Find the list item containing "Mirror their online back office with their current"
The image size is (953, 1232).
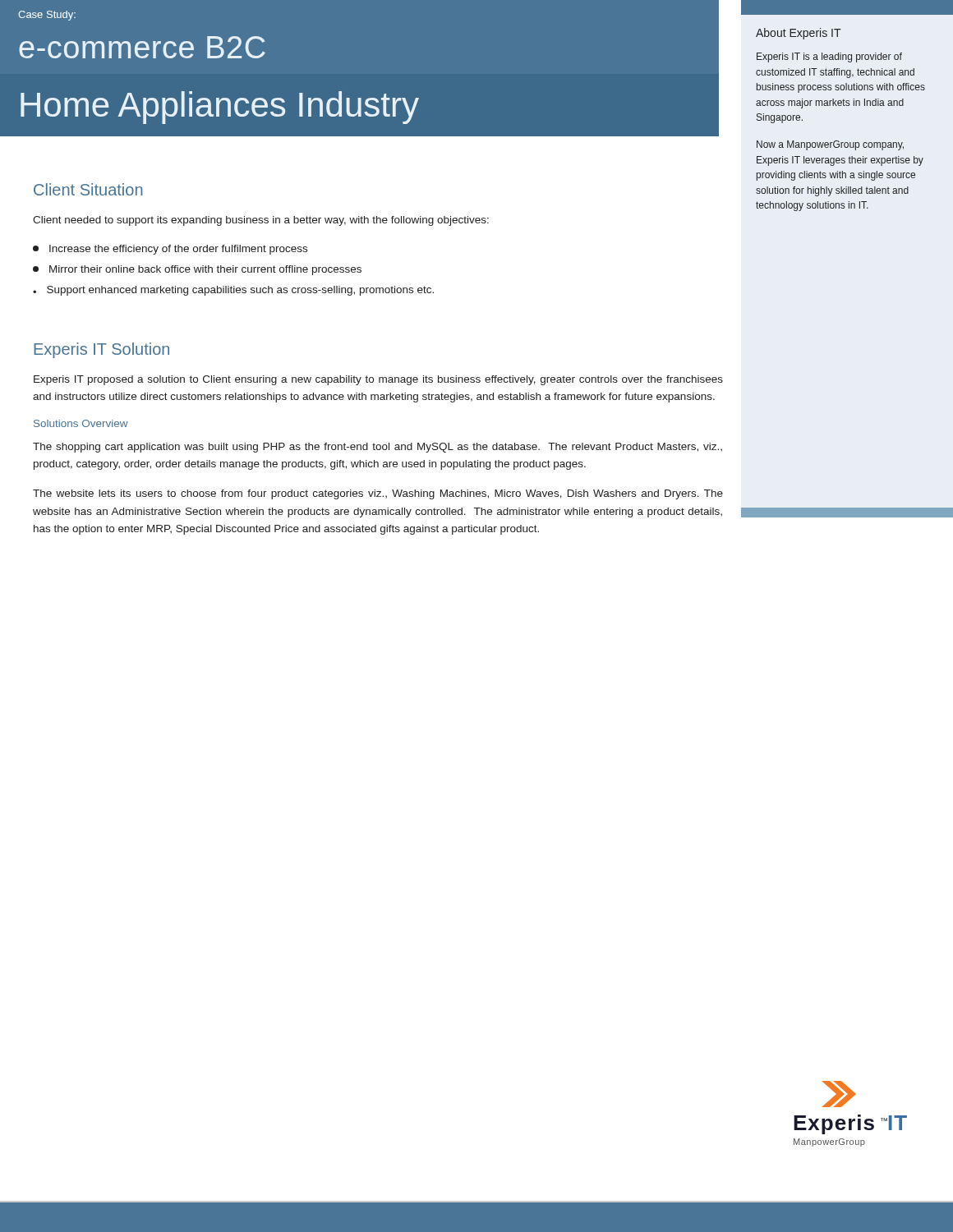point(197,269)
